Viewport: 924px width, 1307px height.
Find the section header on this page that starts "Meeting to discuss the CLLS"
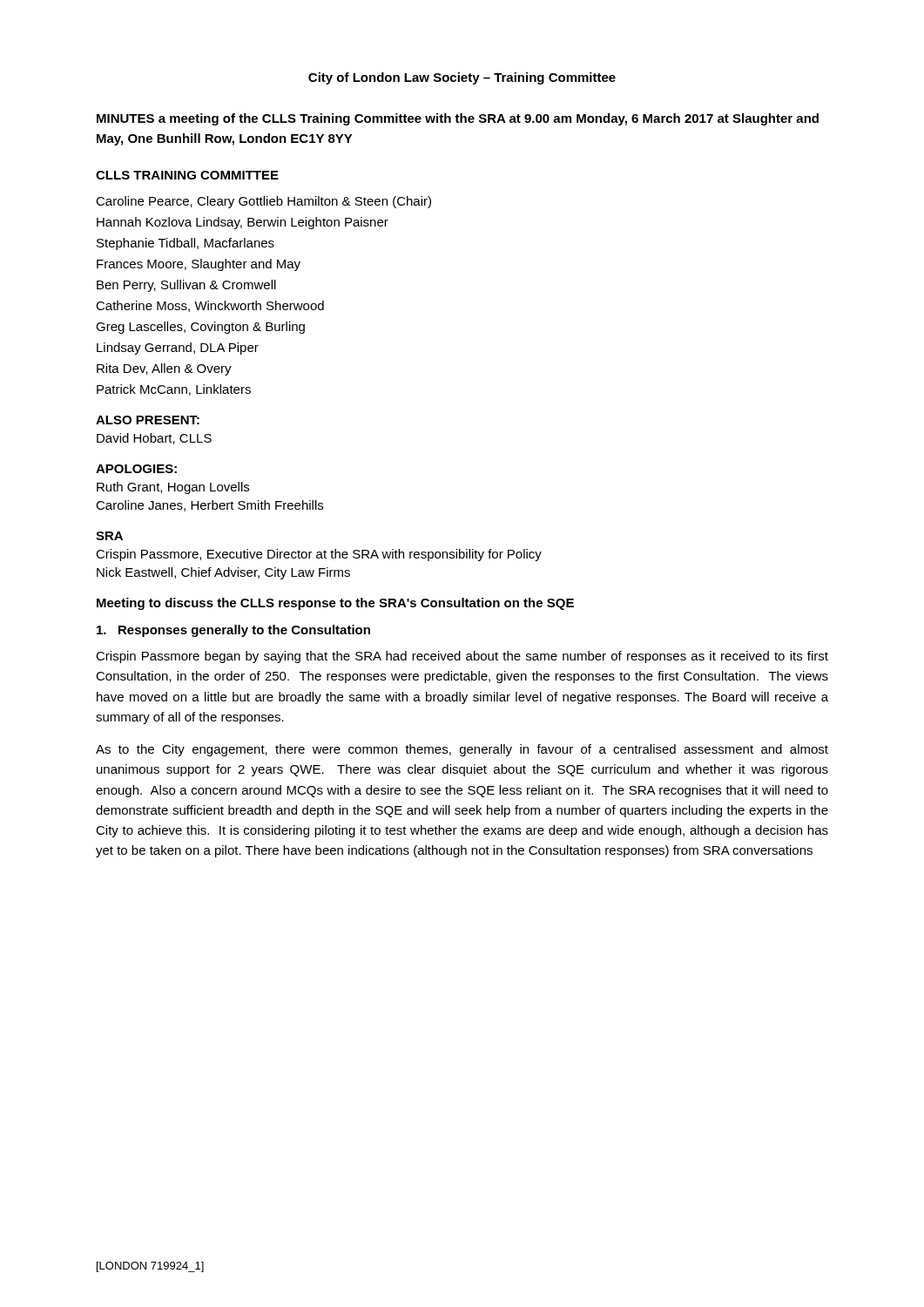point(335,603)
